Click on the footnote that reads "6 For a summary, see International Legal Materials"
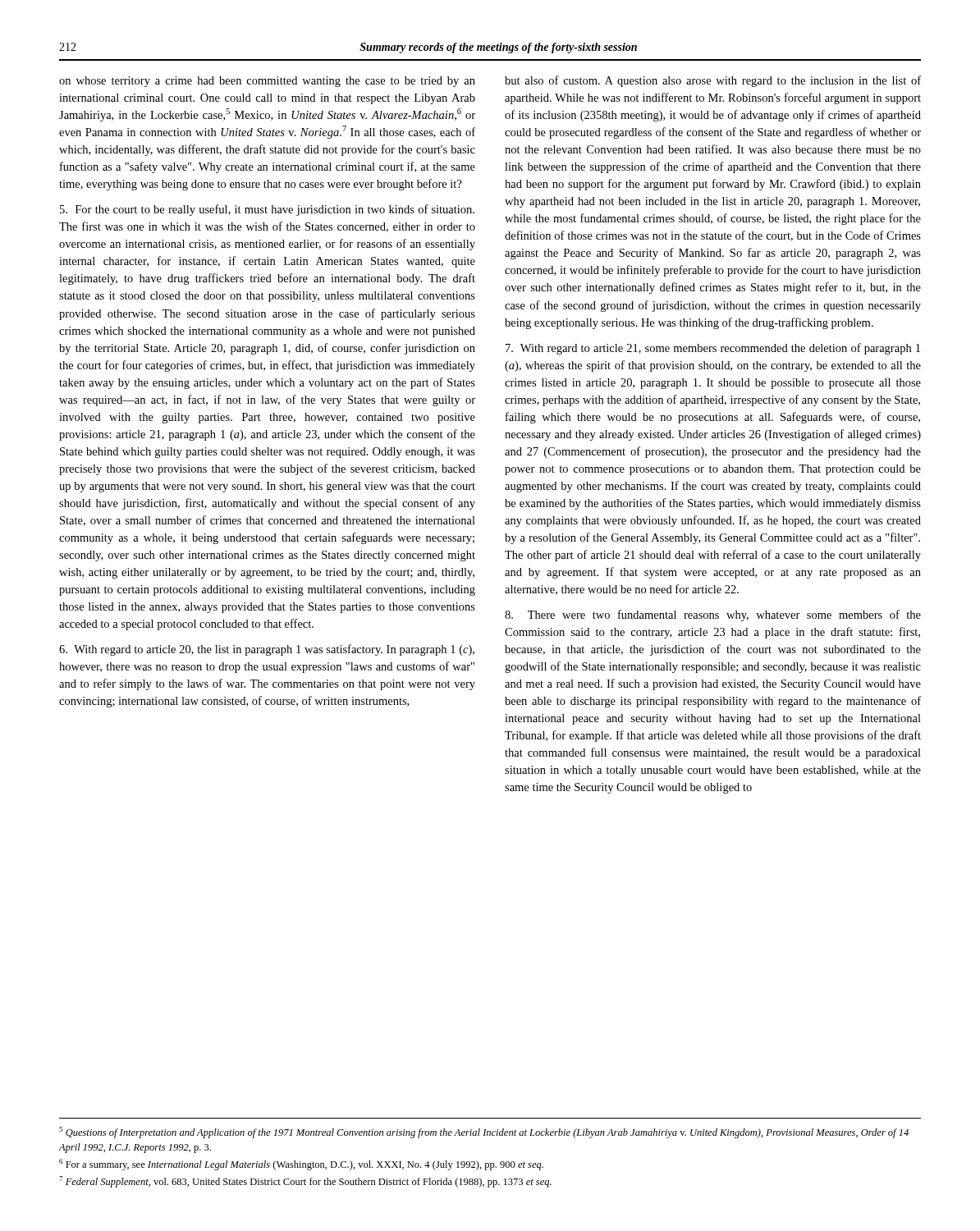This screenshot has width=980, height=1231. (x=490, y=1164)
